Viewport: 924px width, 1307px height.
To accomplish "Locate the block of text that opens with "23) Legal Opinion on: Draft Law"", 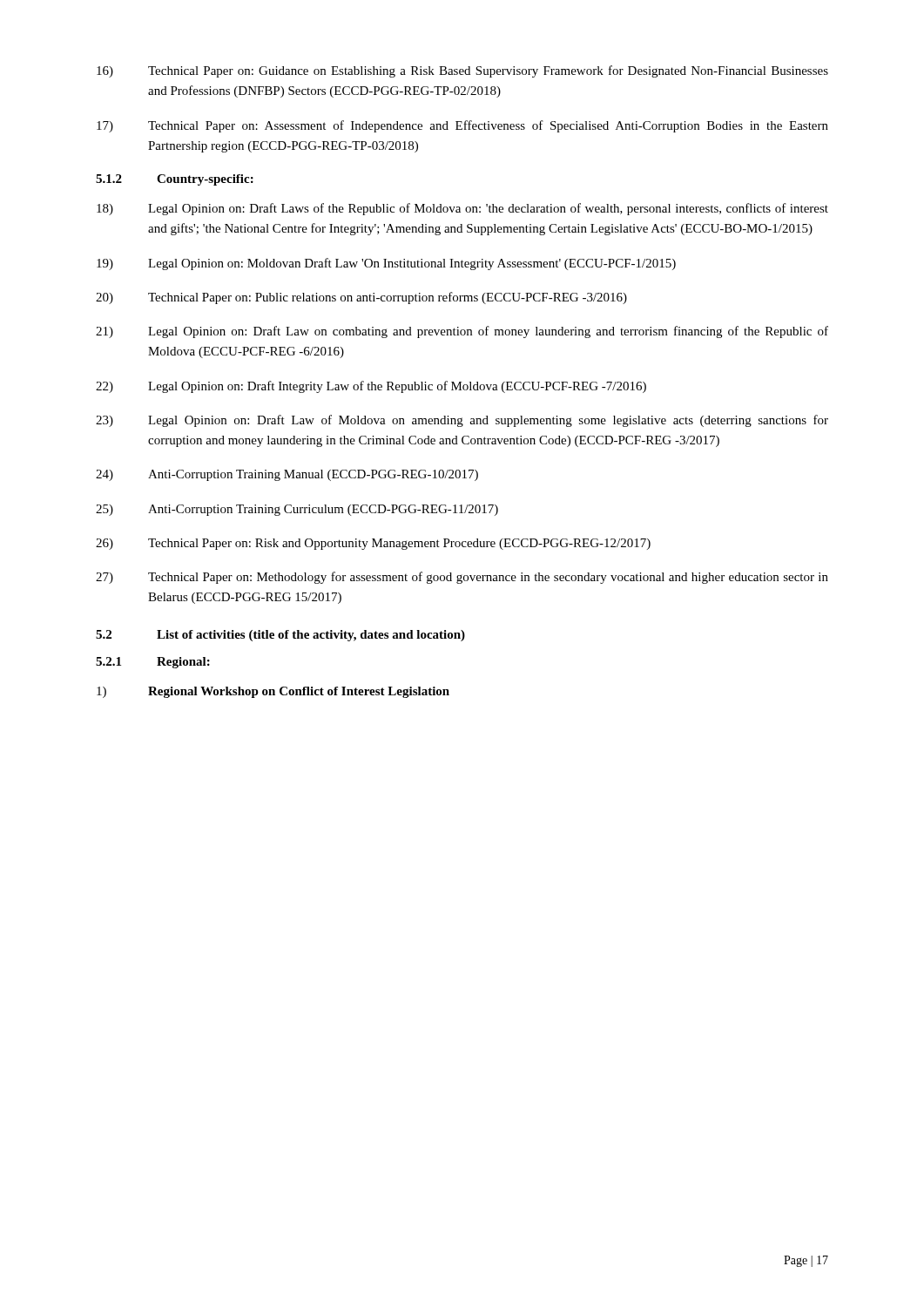I will [x=462, y=430].
